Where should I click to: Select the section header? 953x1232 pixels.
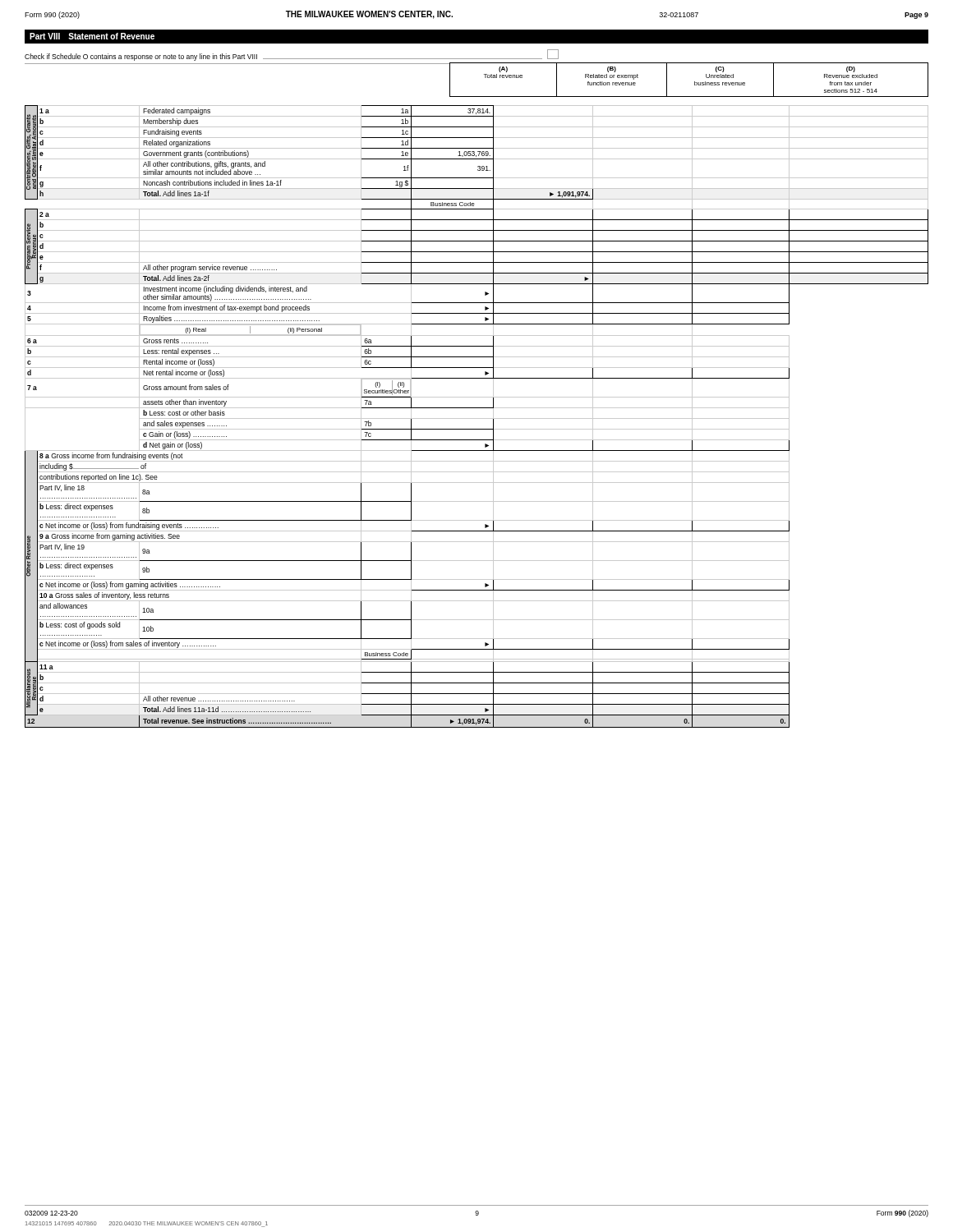coord(92,37)
